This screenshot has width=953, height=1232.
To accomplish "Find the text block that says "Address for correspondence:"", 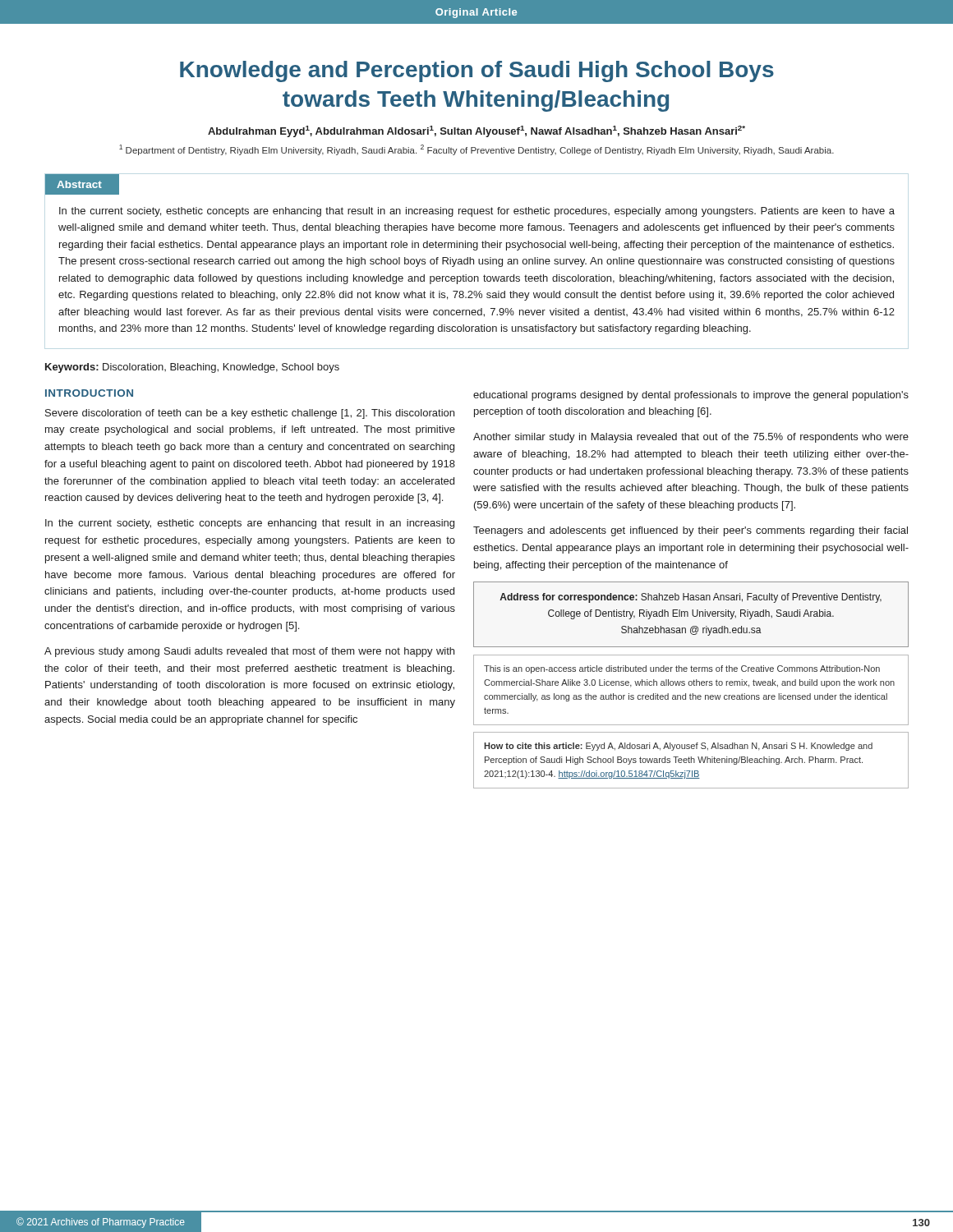I will 691,614.
